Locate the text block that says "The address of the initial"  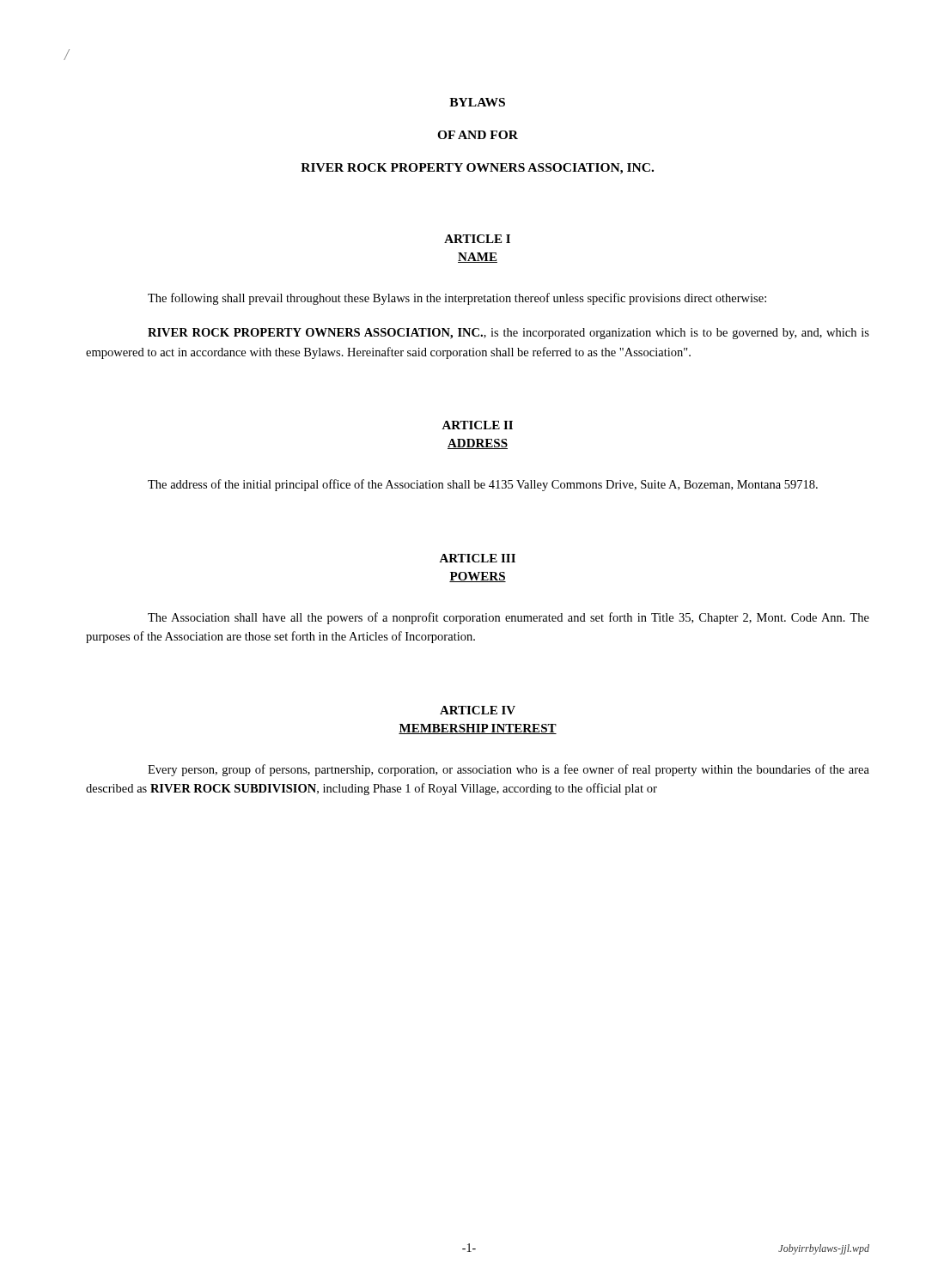pyautogui.click(x=483, y=485)
